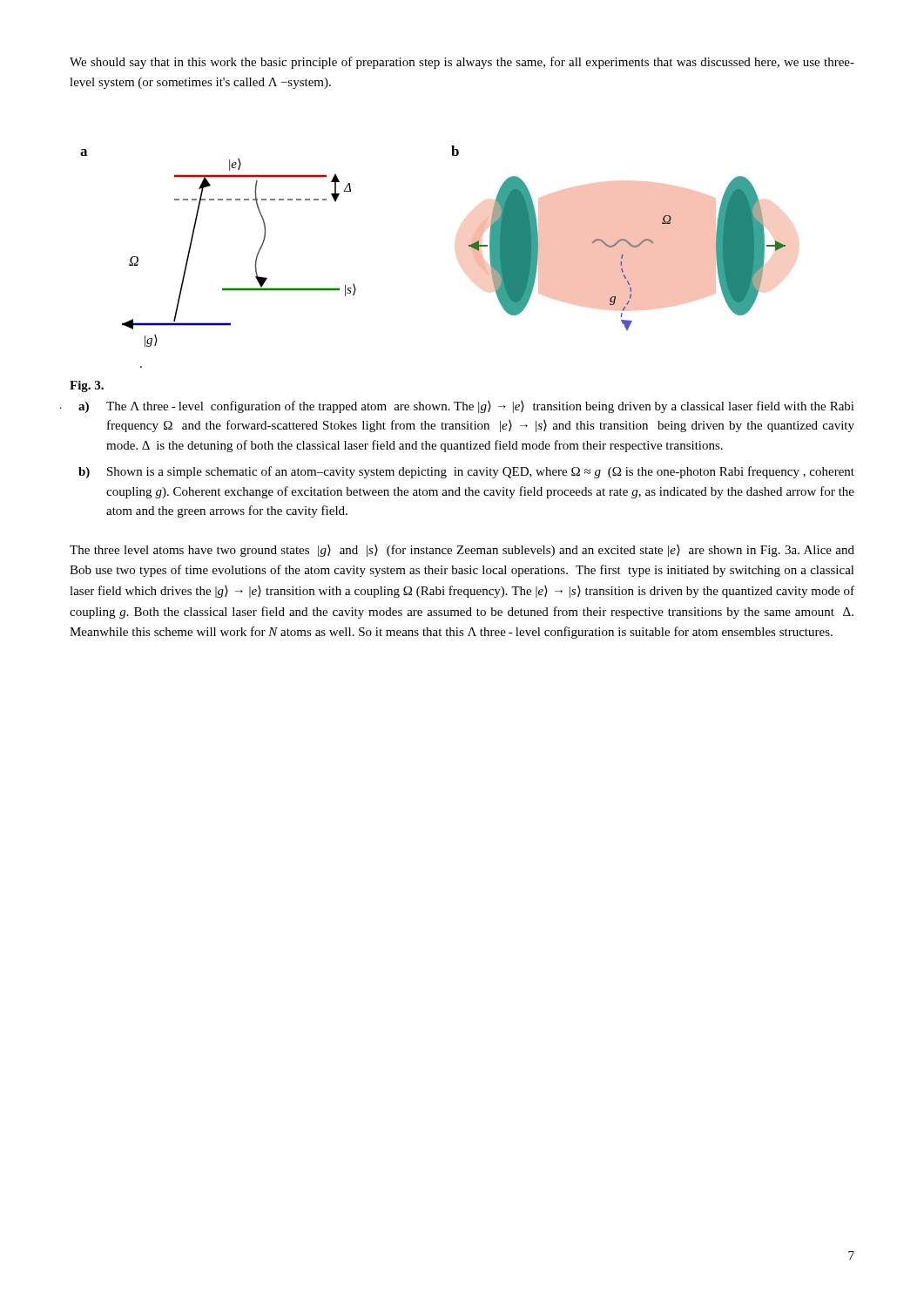924x1307 pixels.
Task: Click on the region starting "We should say"
Action: [x=462, y=72]
